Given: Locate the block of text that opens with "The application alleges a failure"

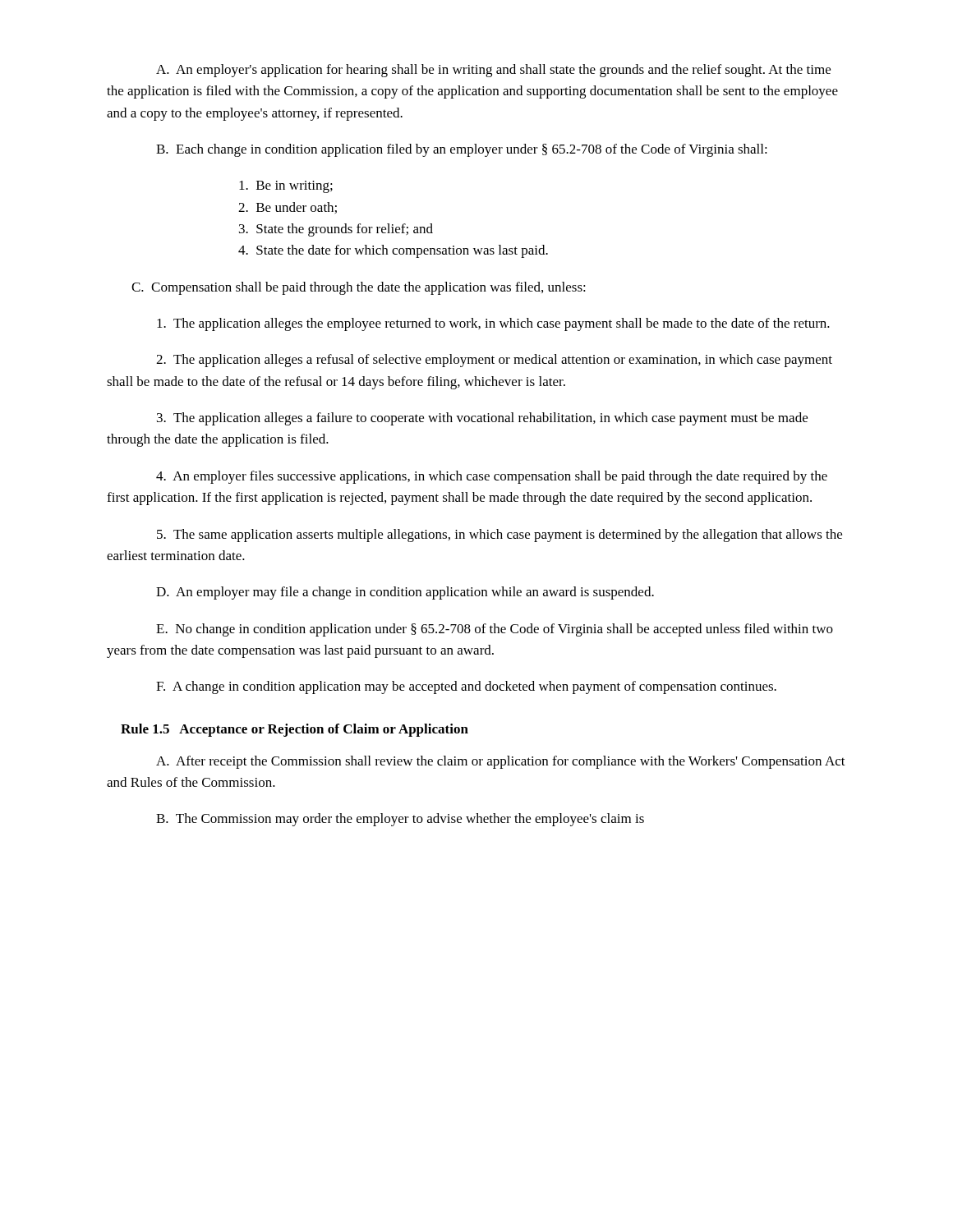Looking at the screenshot, I should tap(457, 429).
